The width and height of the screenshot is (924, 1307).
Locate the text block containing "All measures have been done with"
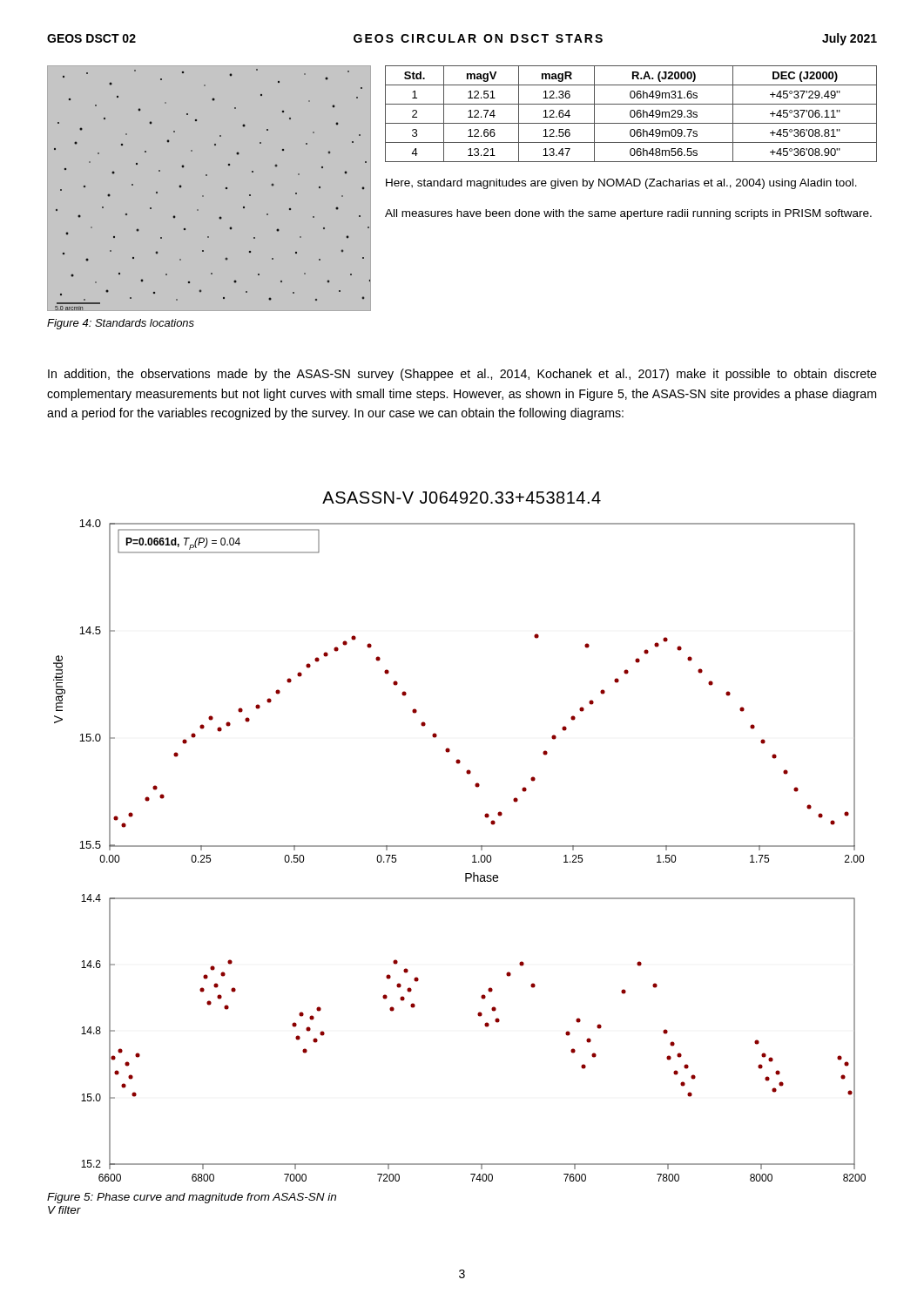pos(629,213)
